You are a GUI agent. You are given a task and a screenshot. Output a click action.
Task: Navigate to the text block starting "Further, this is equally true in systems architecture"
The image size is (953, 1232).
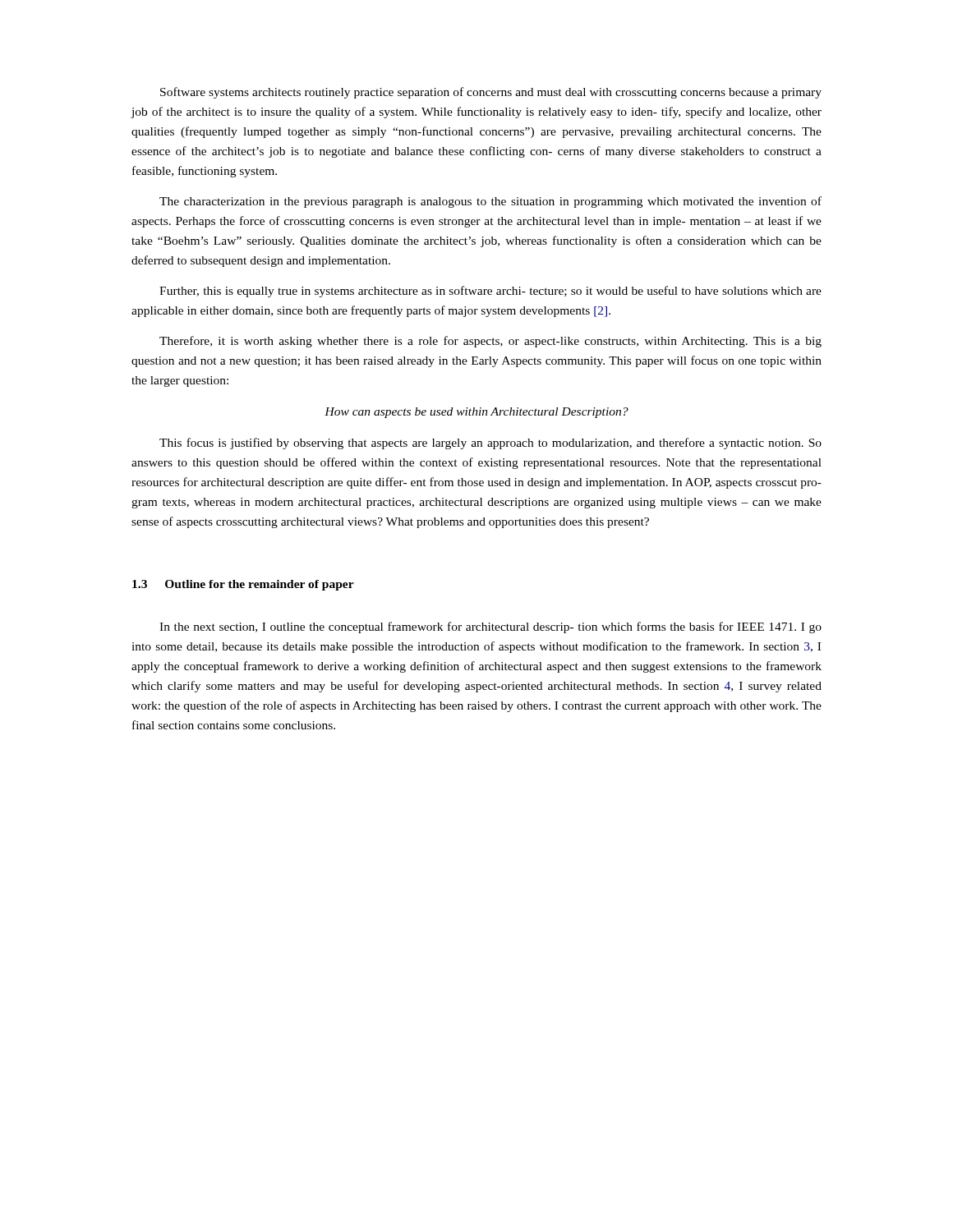(x=476, y=301)
